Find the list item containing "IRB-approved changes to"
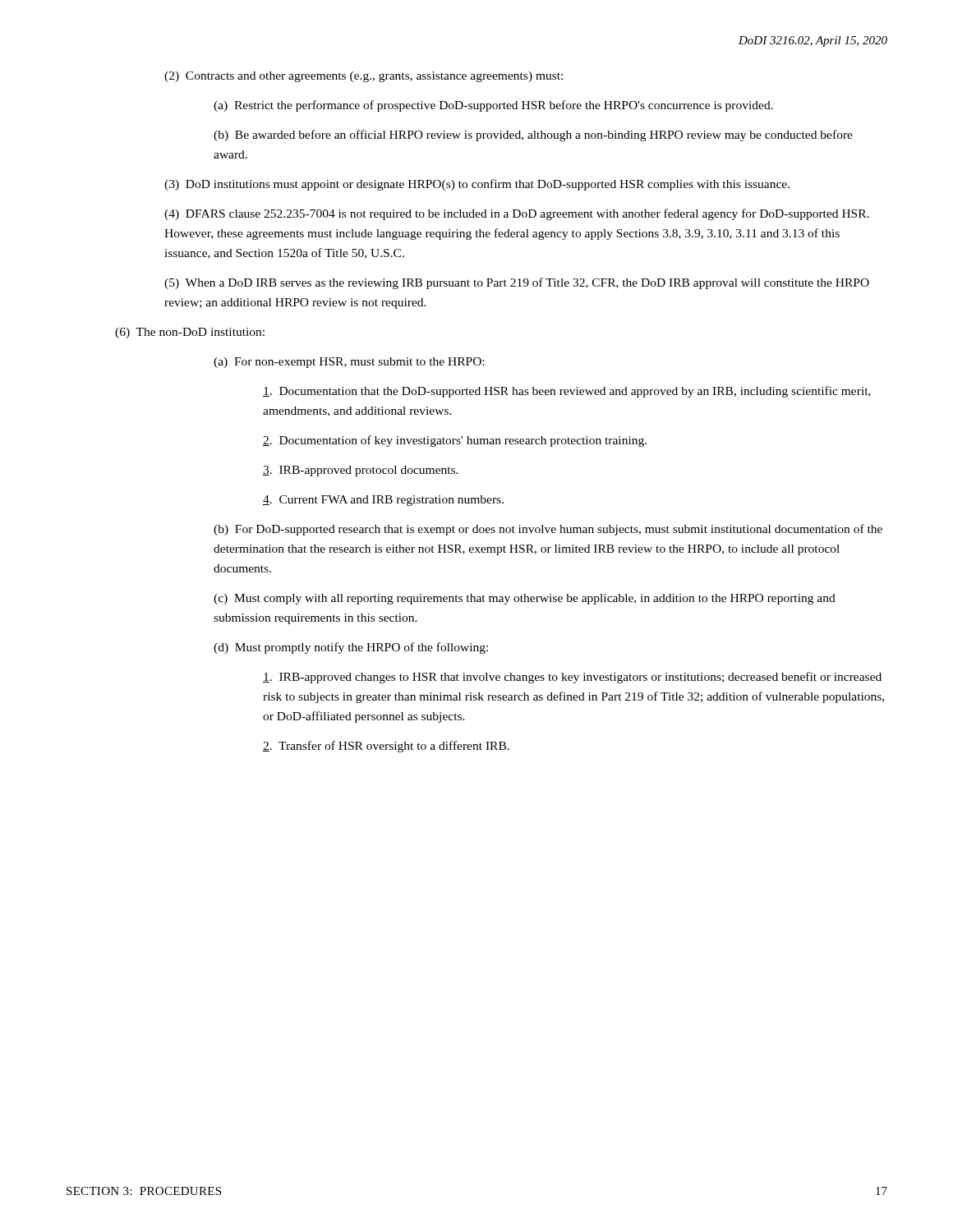953x1232 pixels. point(574,696)
